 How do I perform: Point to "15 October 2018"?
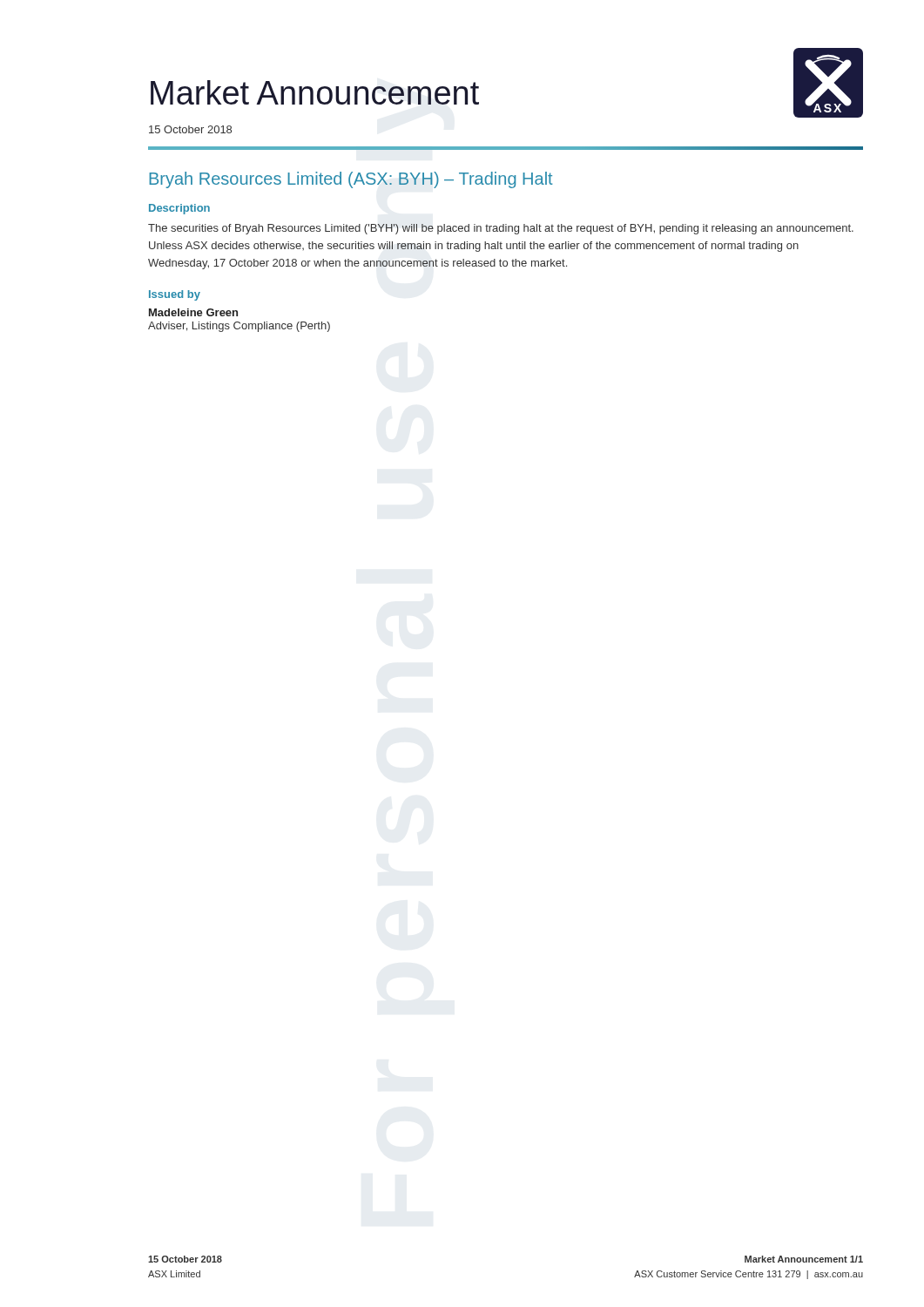click(190, 129)
